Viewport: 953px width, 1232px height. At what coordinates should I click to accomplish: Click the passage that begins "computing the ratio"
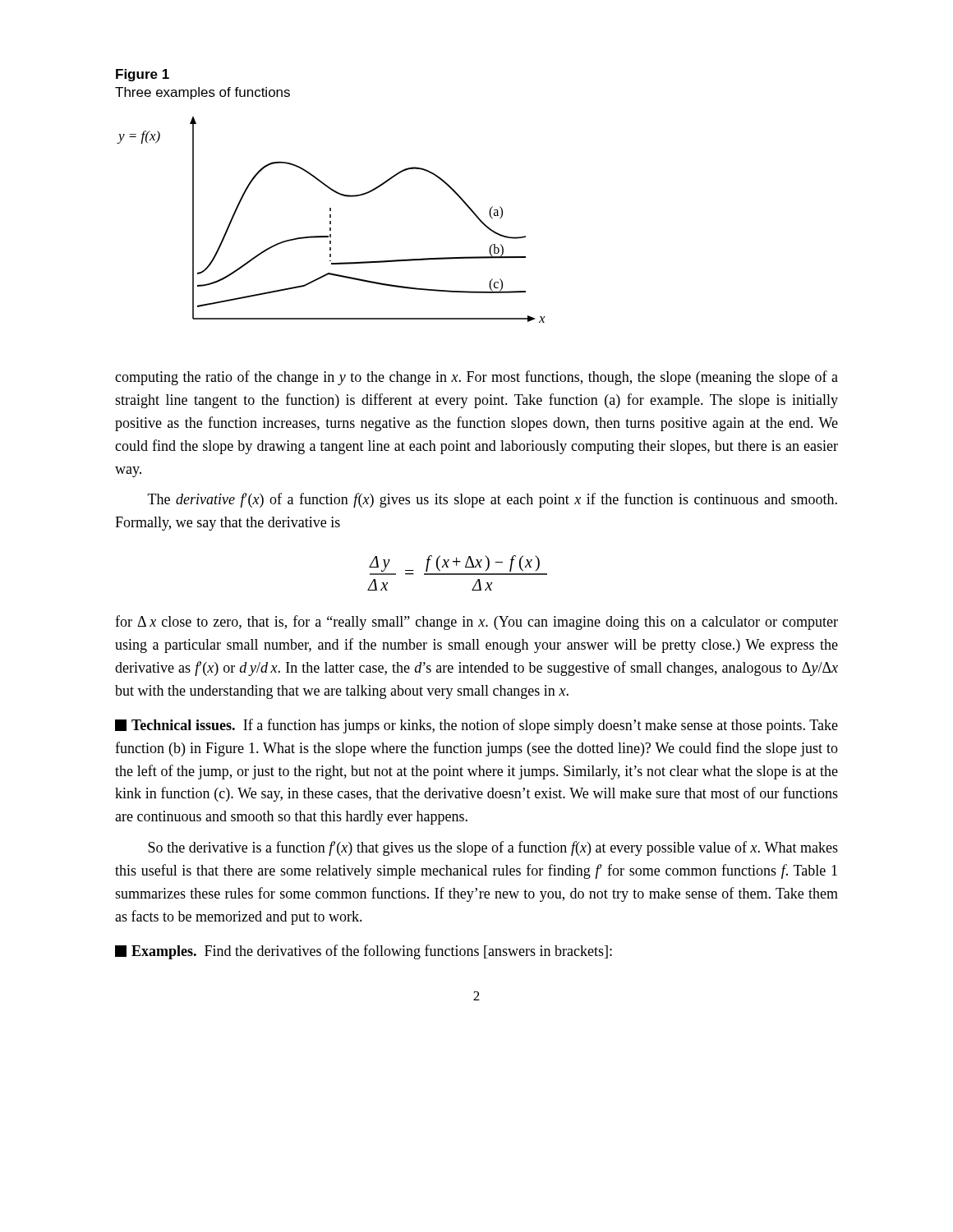(476, 424)
